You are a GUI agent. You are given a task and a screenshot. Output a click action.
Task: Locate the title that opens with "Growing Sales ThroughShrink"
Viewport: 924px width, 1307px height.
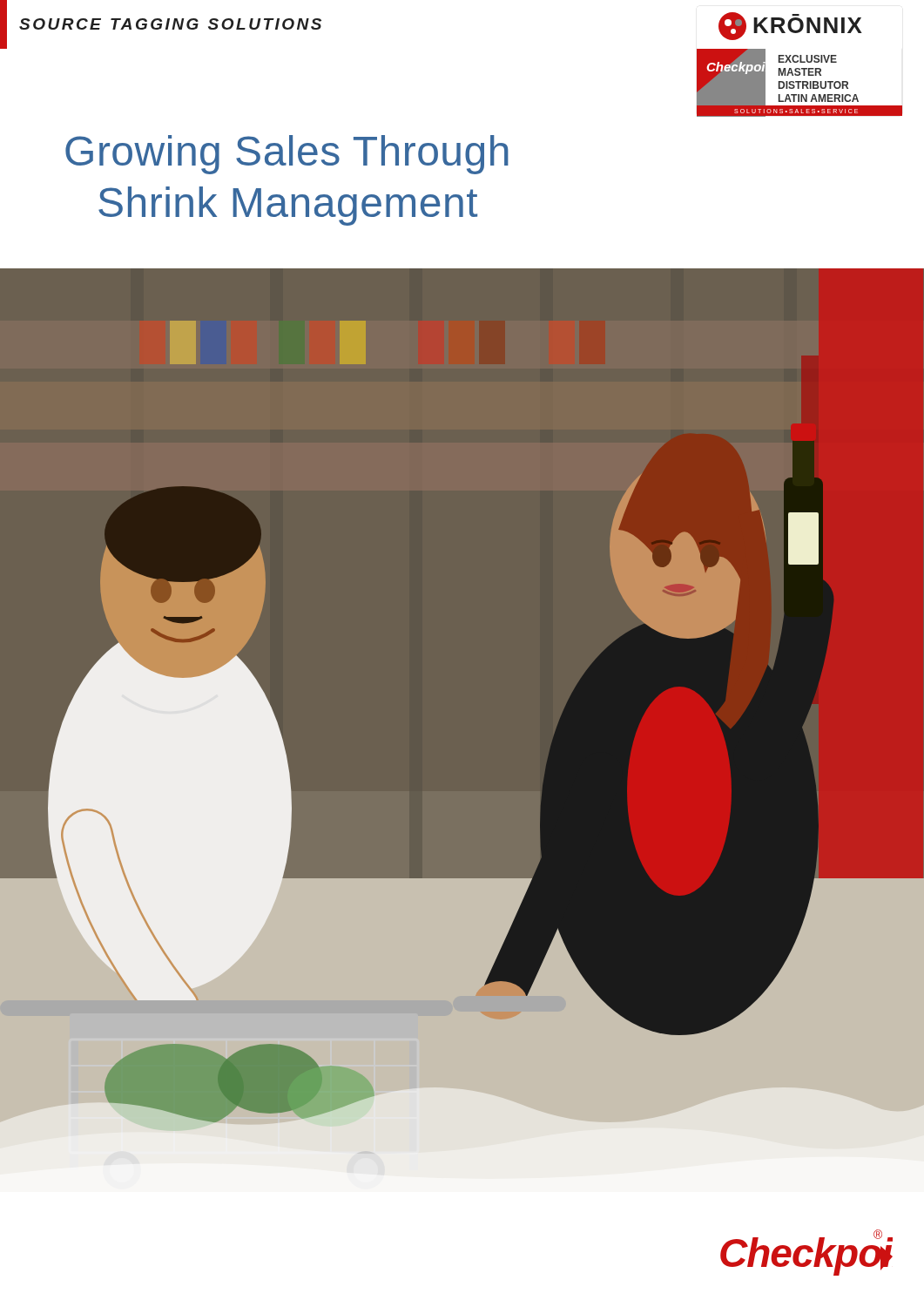(287, 177)
